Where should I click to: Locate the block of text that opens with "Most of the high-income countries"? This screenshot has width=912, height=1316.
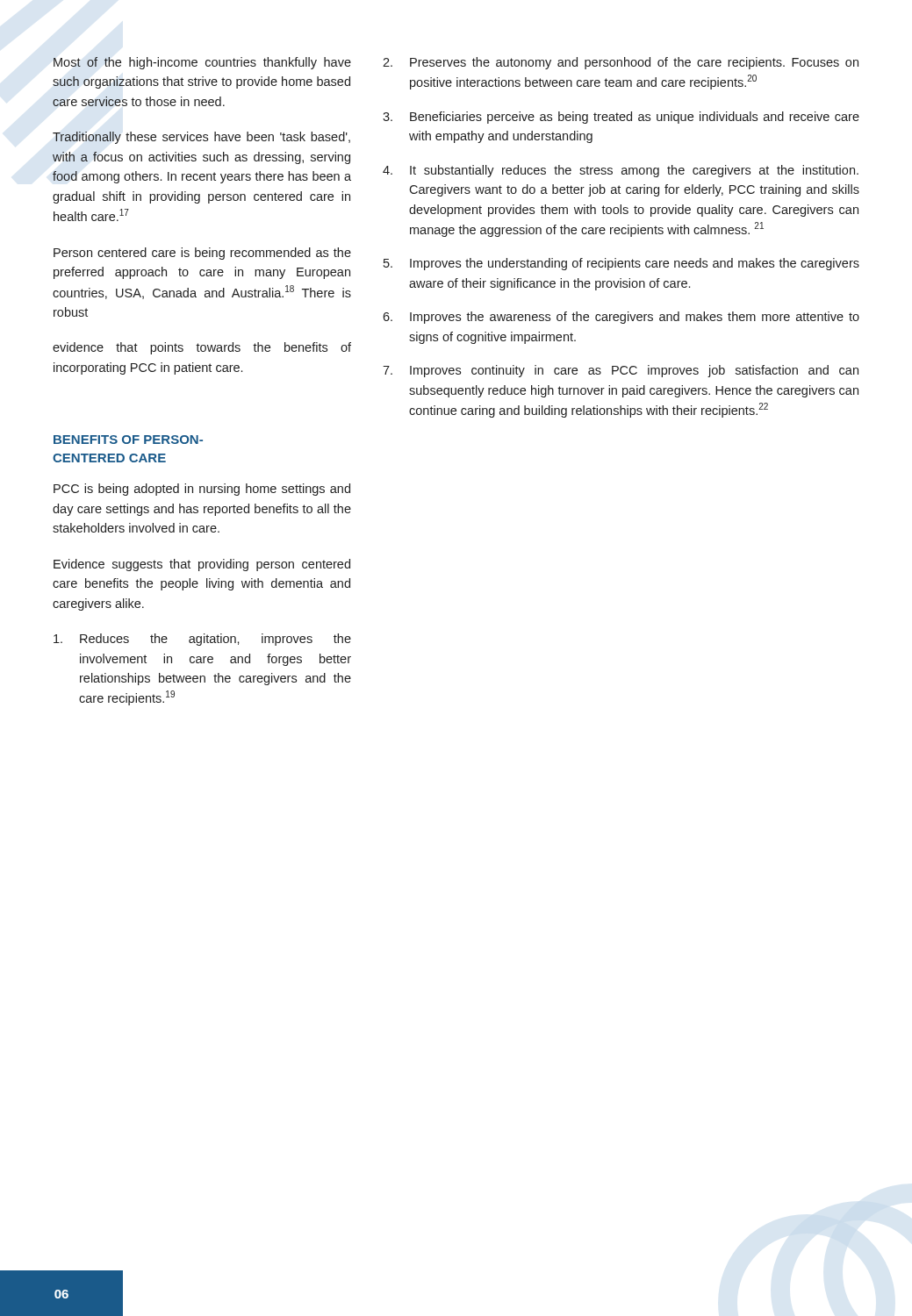(202, 82)
